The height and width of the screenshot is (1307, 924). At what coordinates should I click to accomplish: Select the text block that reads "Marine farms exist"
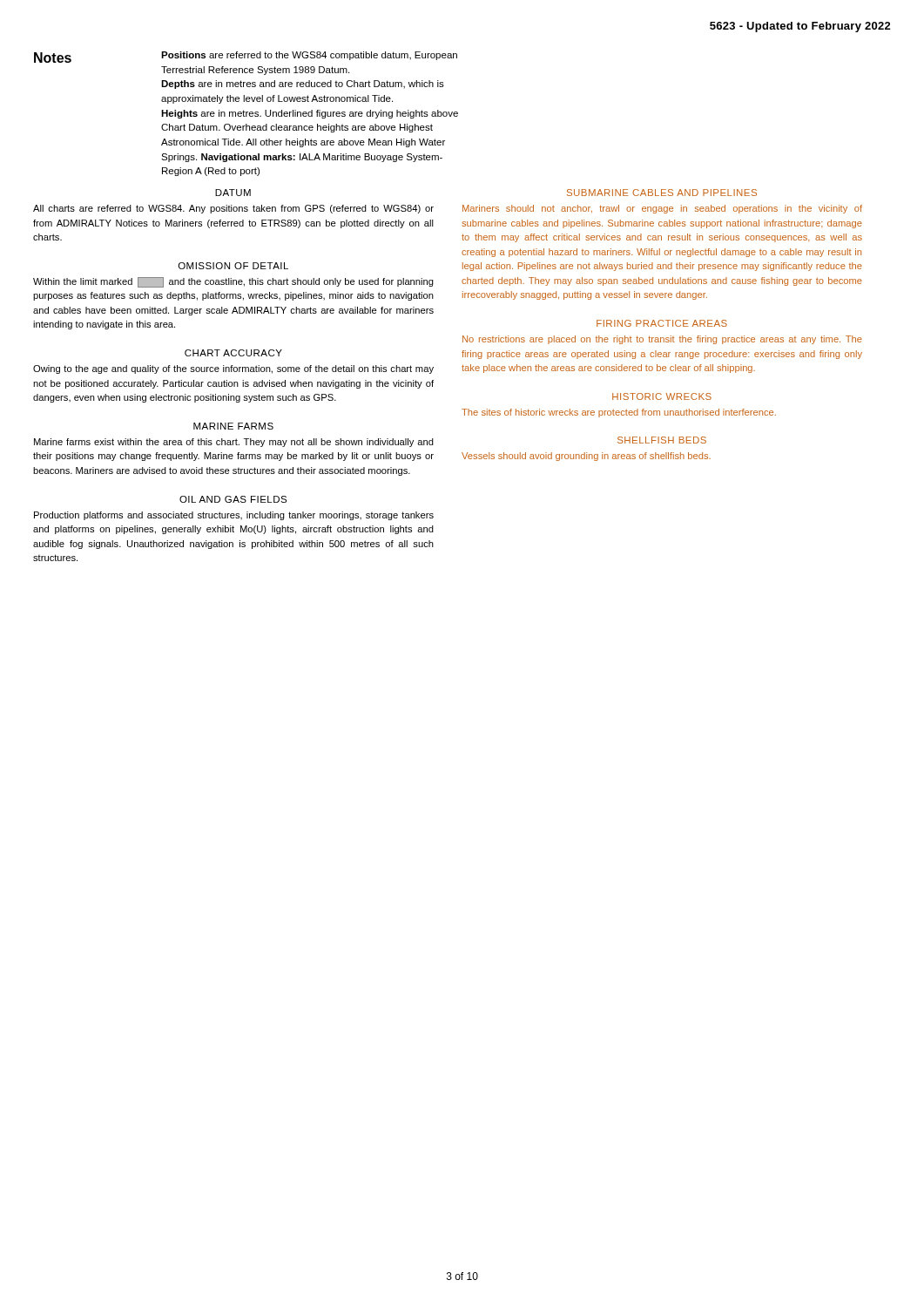[233, 456]
